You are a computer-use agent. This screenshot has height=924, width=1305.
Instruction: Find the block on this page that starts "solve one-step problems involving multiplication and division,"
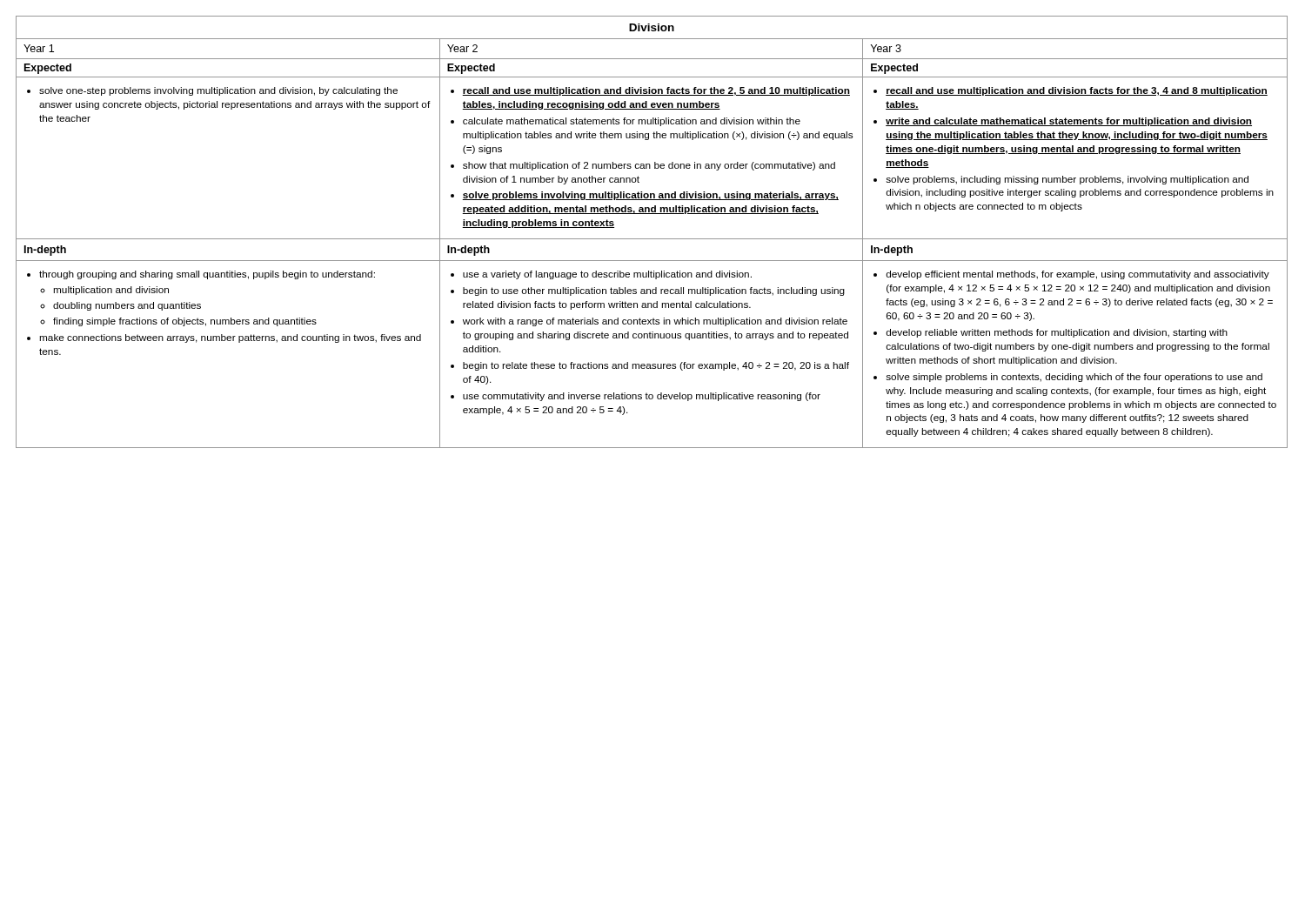coord(228,105)
